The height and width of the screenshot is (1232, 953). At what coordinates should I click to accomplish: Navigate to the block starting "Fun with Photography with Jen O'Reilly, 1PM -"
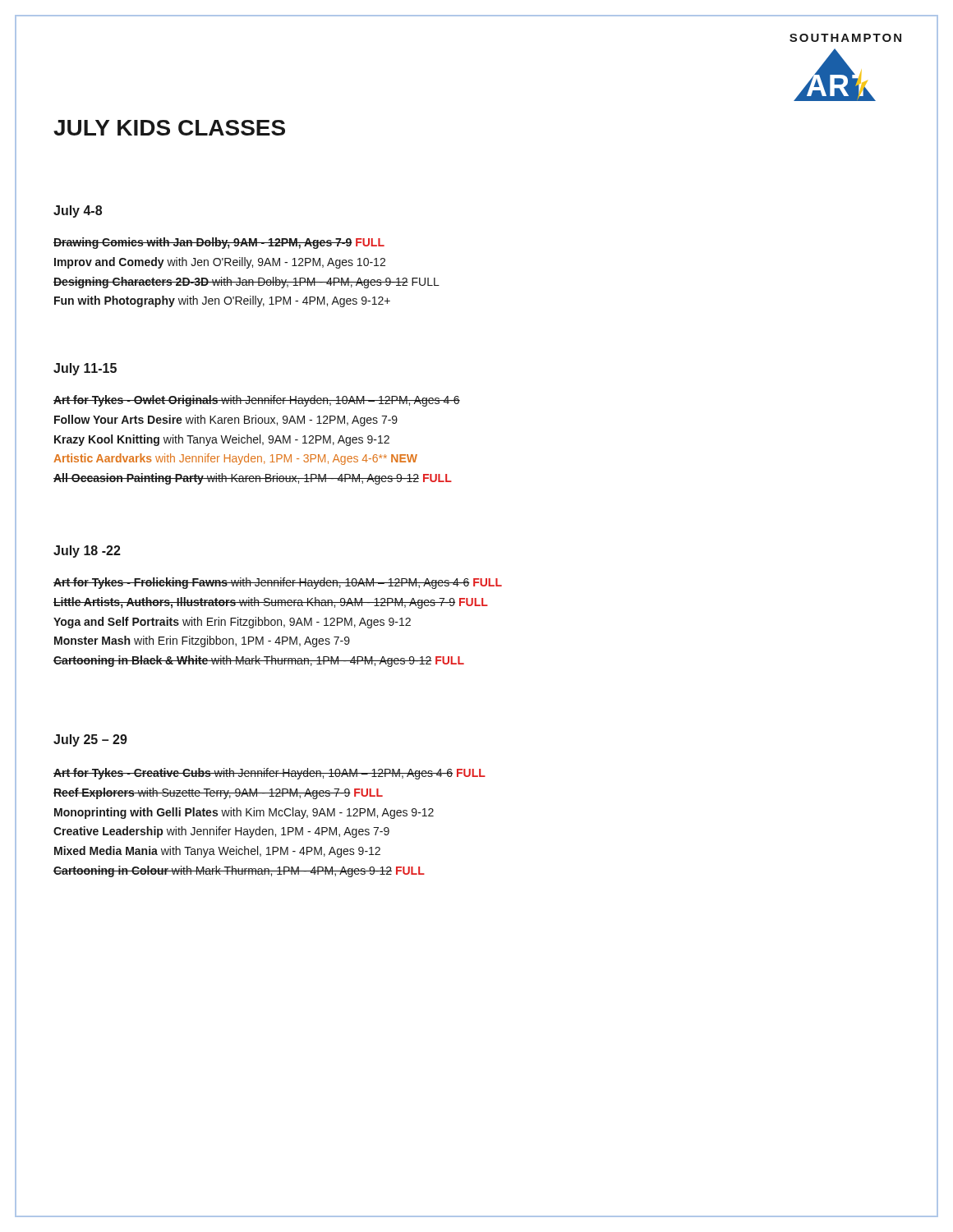coord(222,301)
